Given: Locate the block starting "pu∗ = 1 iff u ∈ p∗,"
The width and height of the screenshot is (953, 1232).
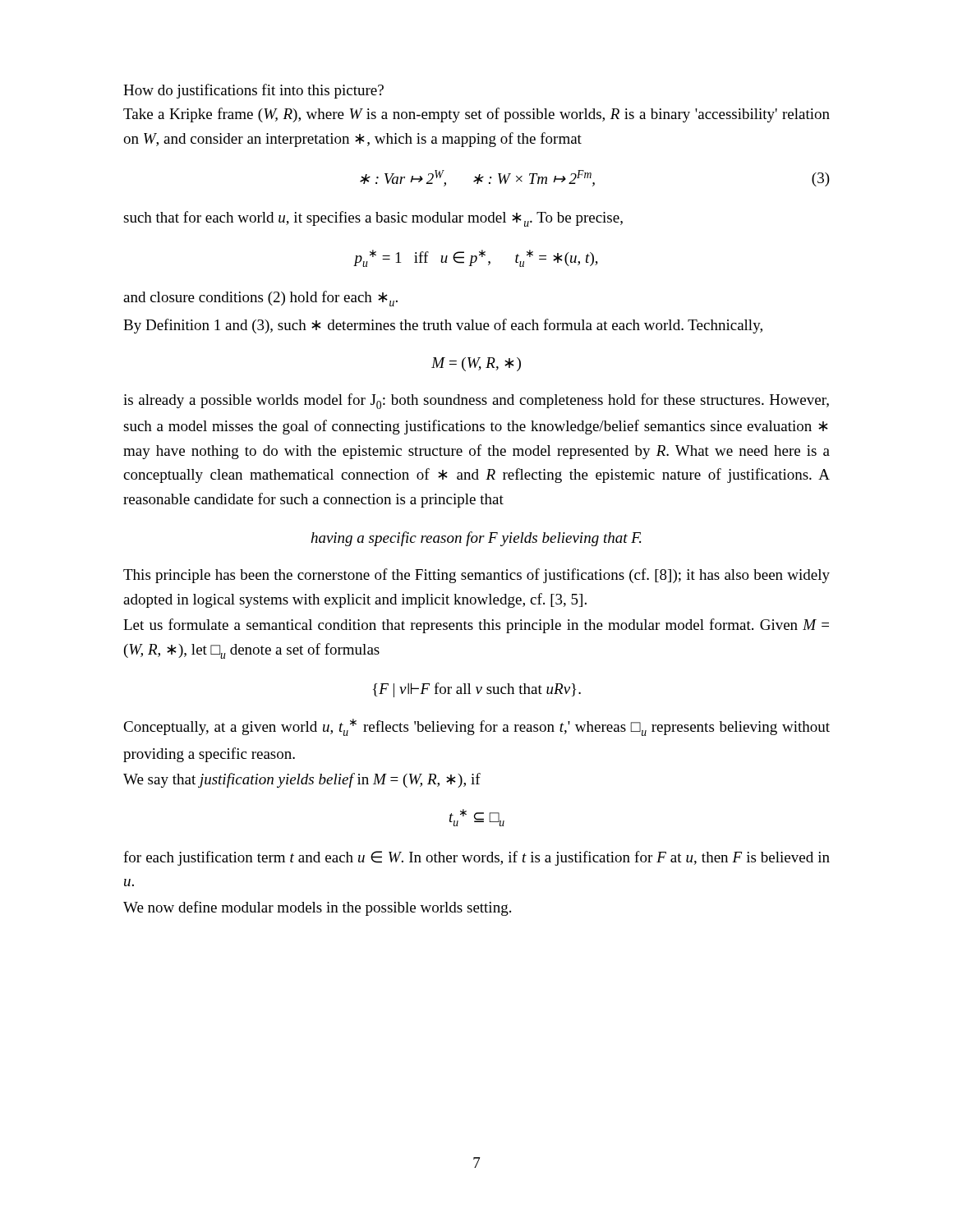Looking at the screenshot, I should click(x=476, y=258).
